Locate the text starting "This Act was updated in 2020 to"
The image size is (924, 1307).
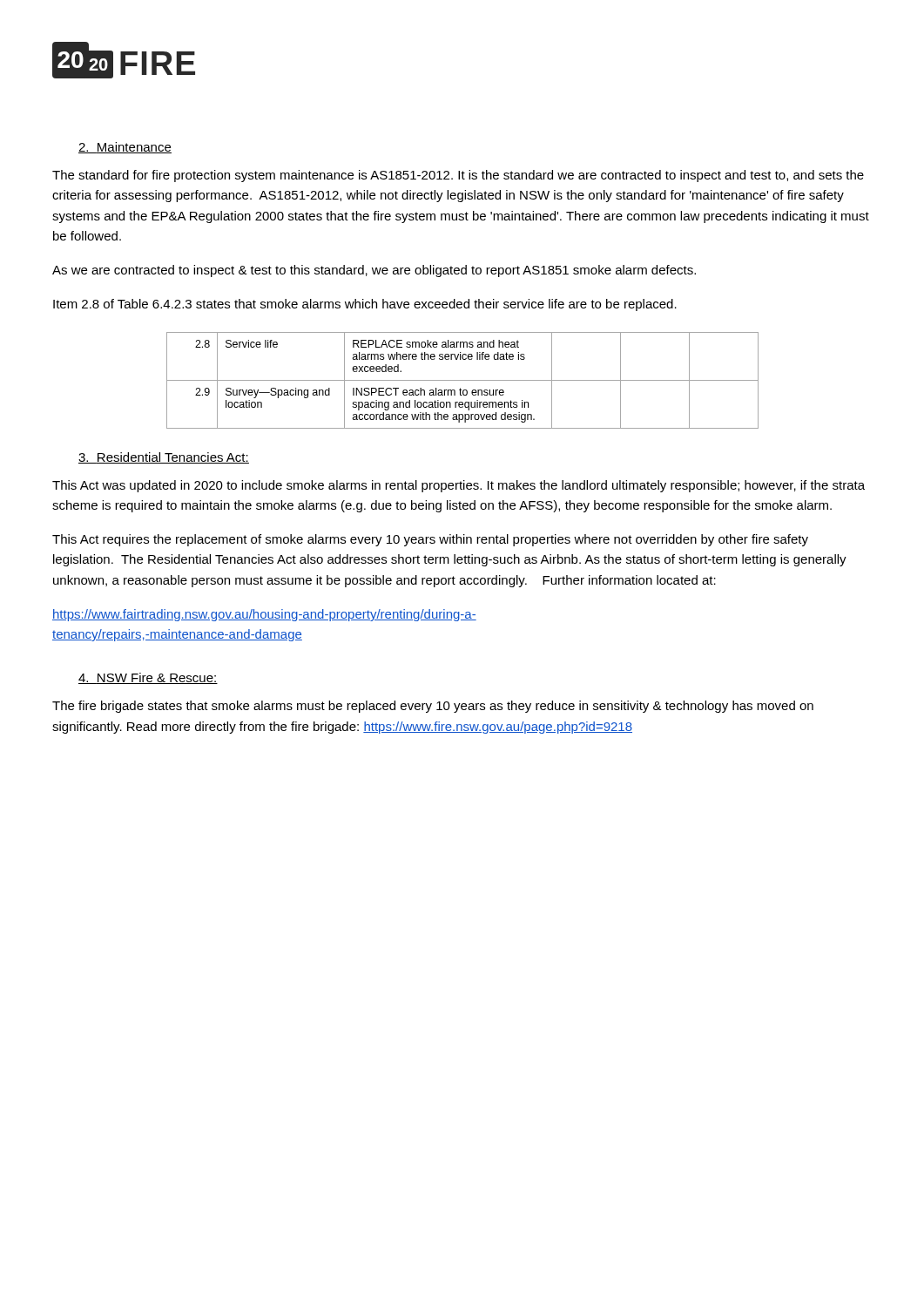pos(459,495)
